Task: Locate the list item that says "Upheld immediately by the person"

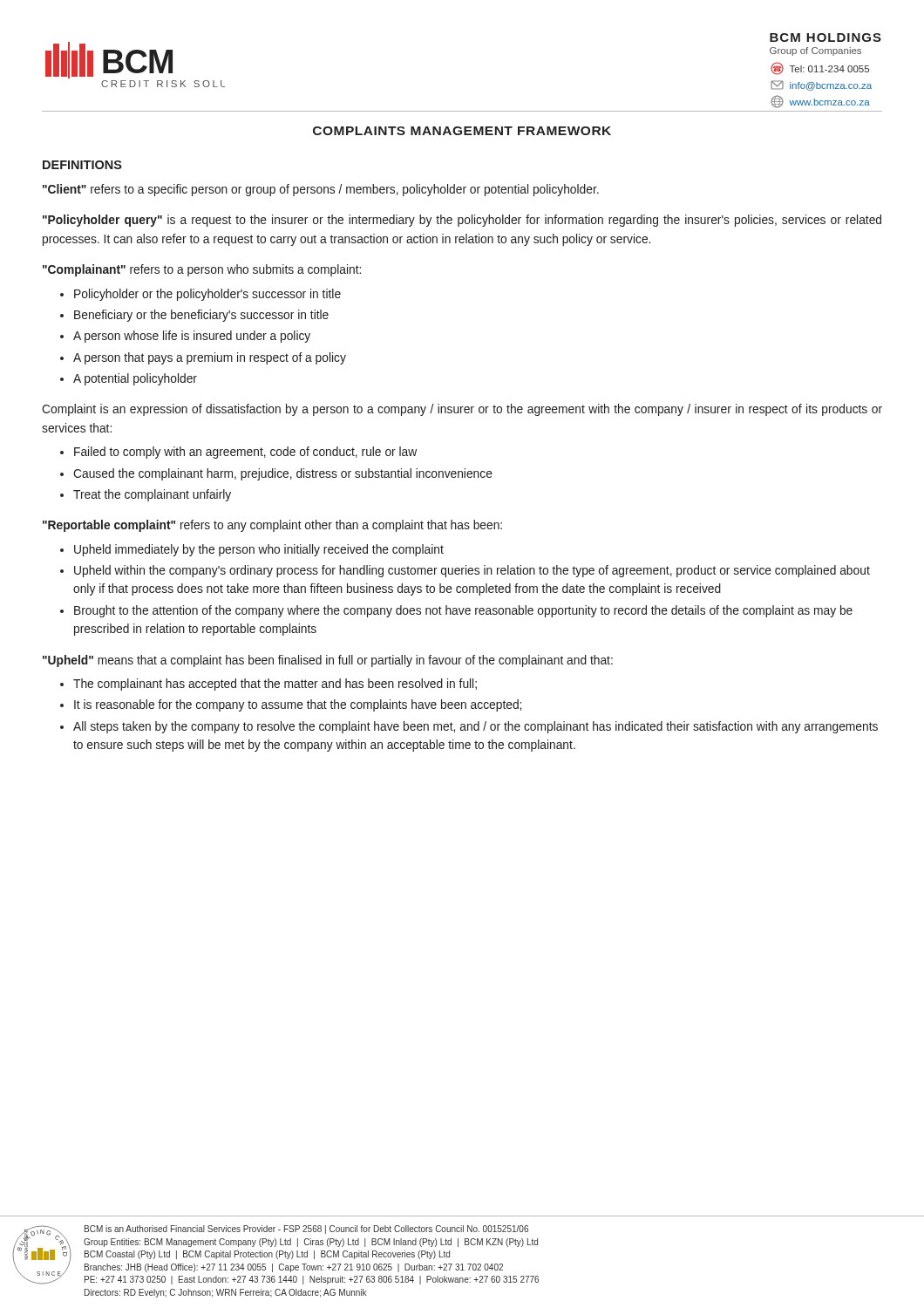Action: [x=258, y=549]
